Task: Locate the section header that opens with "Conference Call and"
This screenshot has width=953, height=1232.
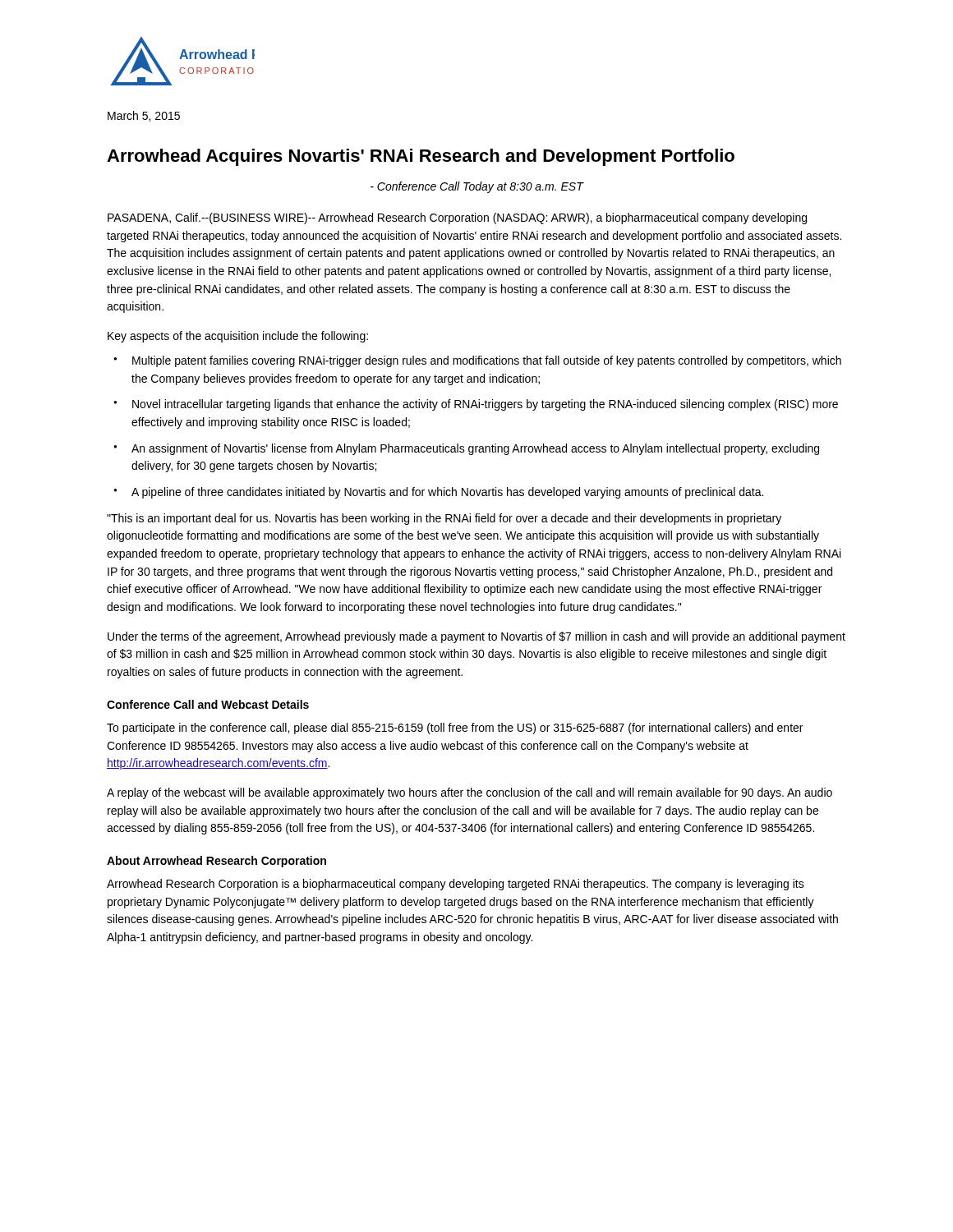Action: point(208,705)
